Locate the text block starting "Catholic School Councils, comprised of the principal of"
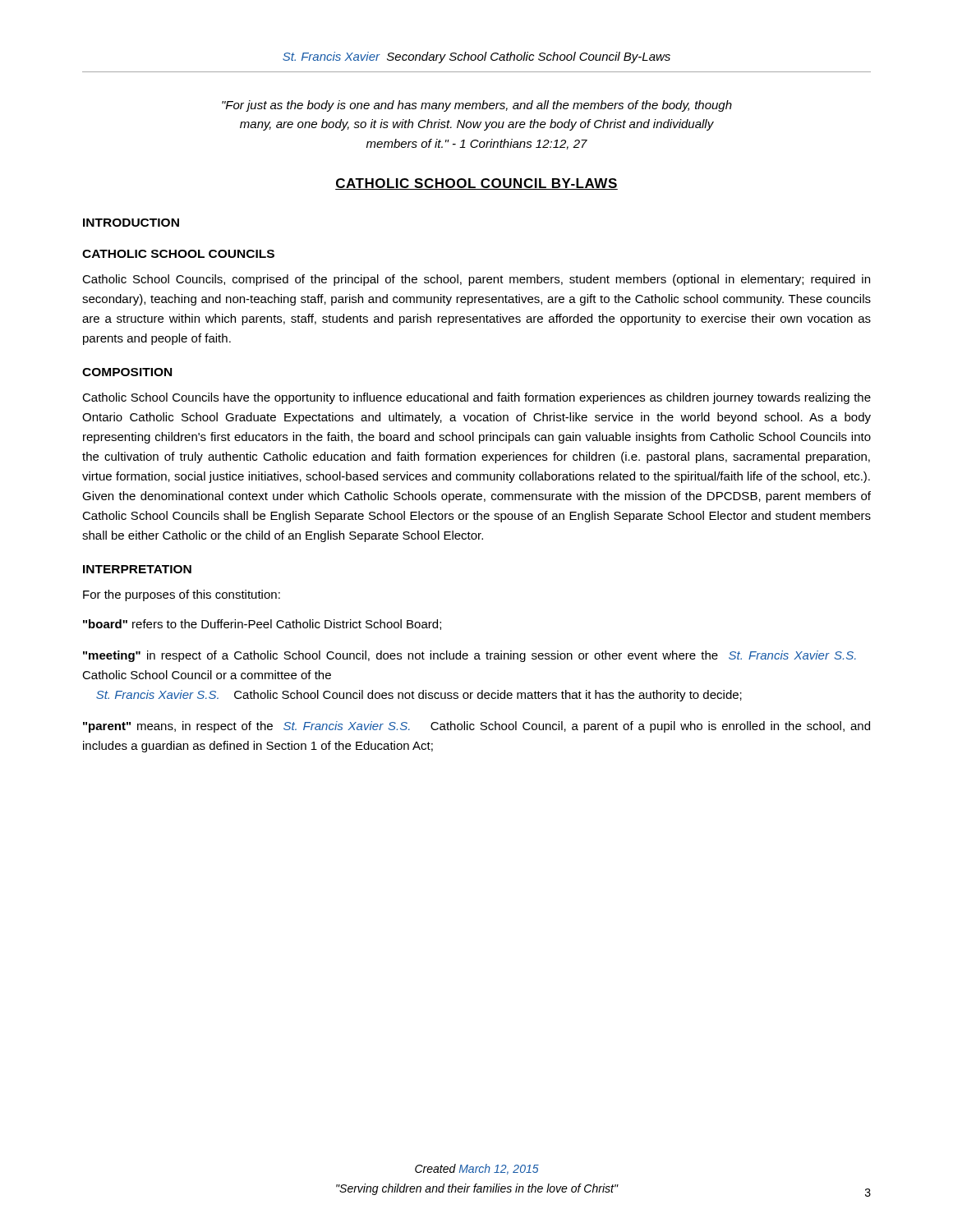Image resolution: width=953 pixels, height=1232 pixels. point(476,308)
